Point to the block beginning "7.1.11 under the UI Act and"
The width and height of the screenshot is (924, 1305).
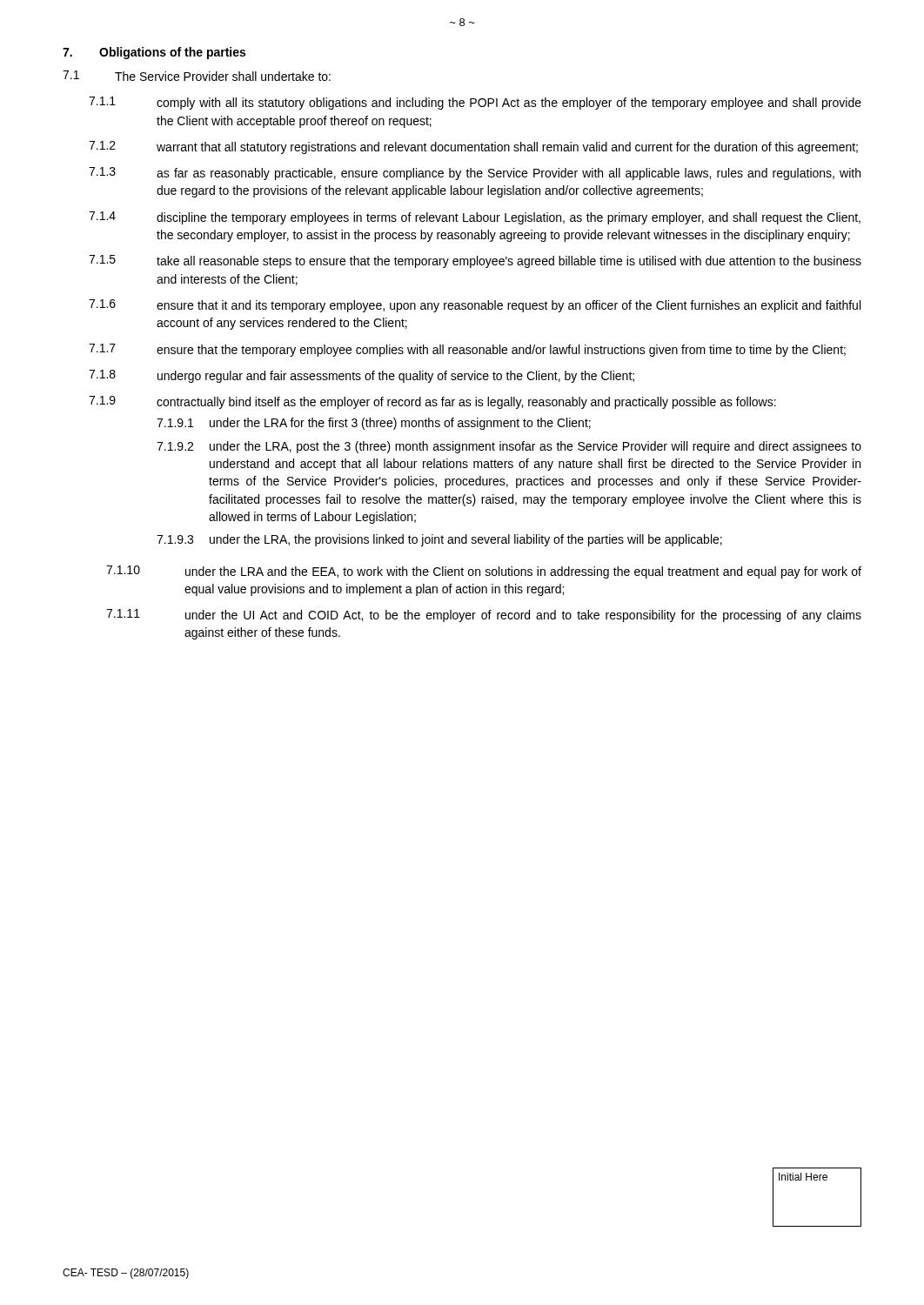coord(462,624)
